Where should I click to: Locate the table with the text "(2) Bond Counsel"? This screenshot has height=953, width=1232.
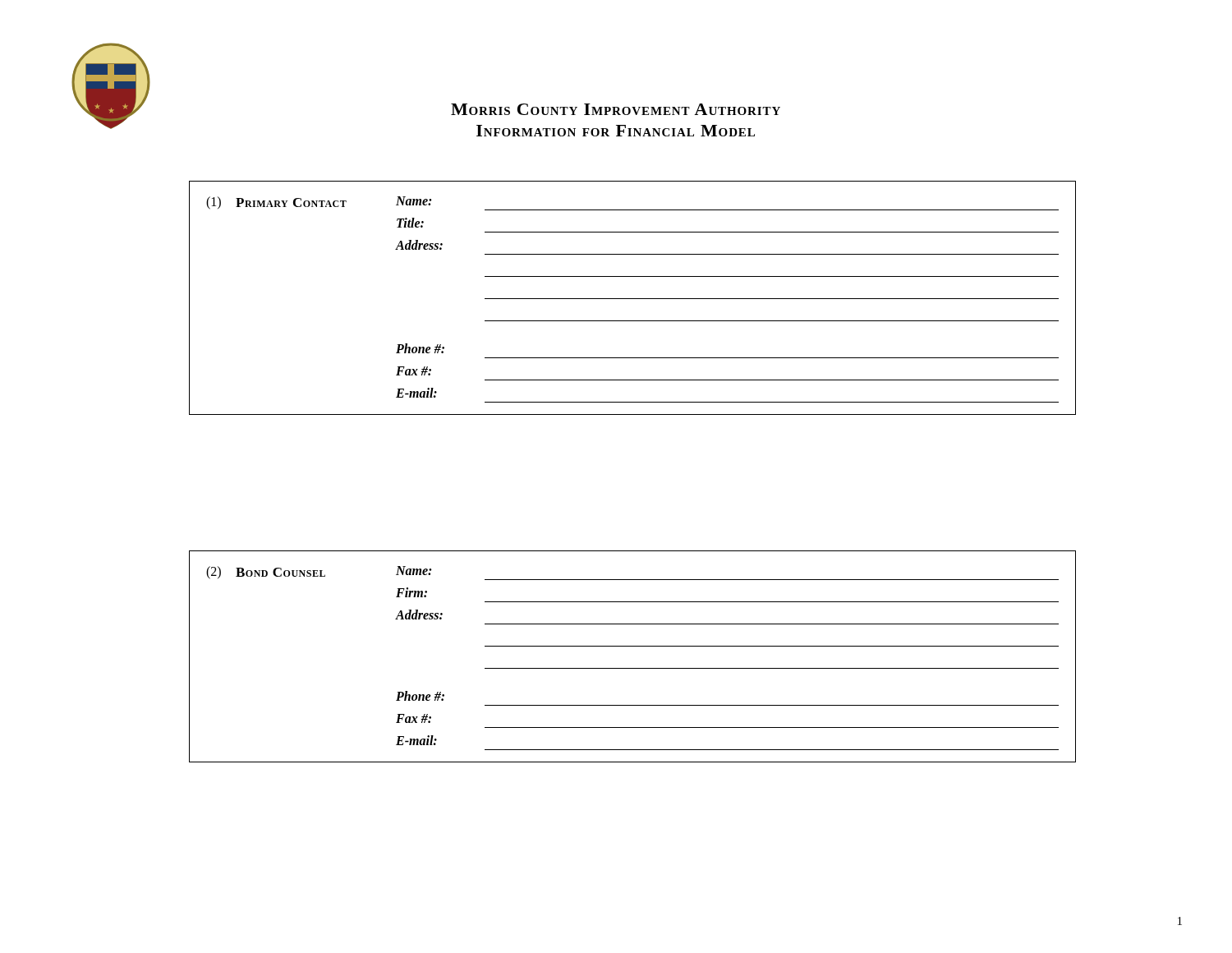coord(632,656)
